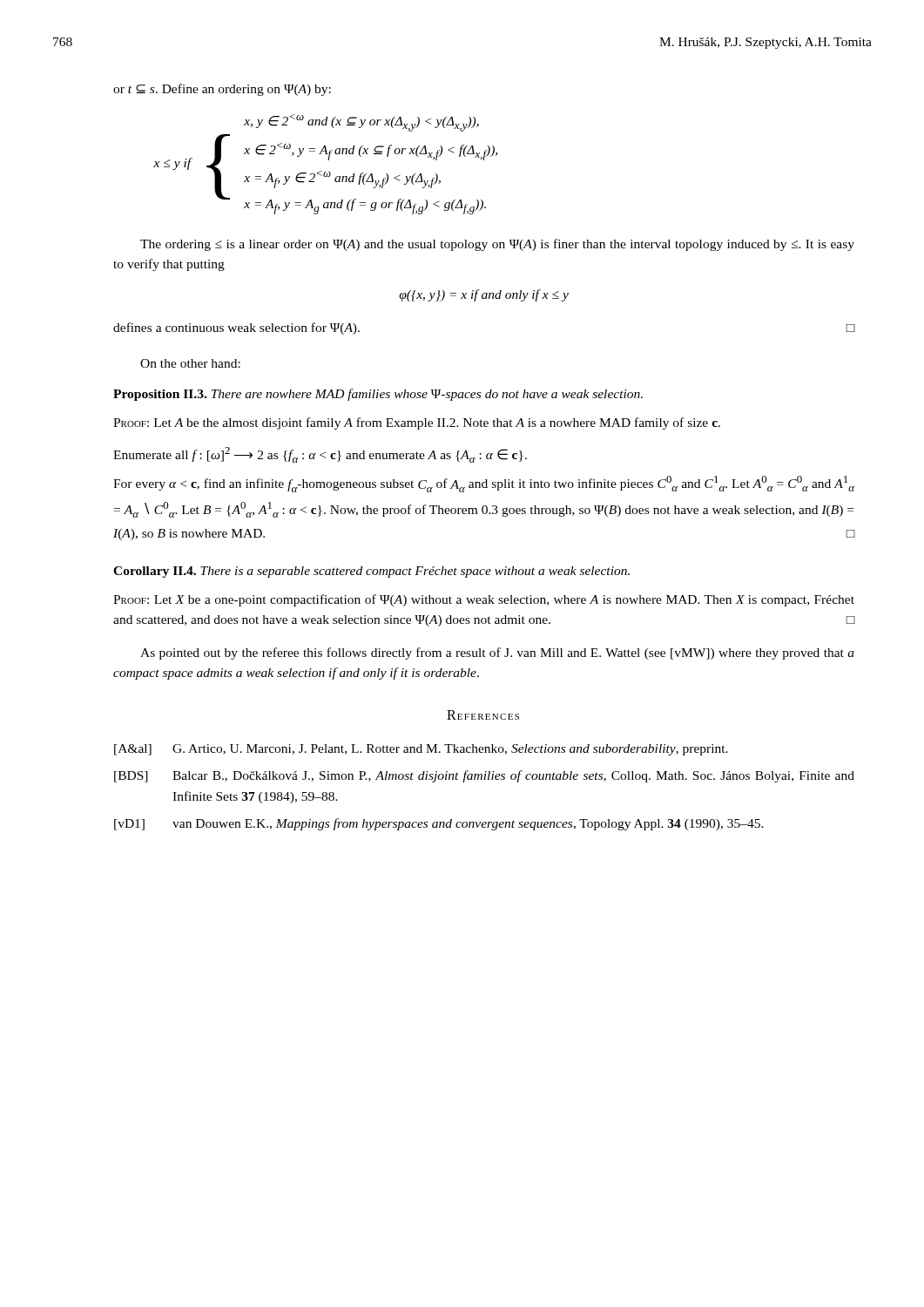924x1307 pixels.
Task: Point to the passage starting "Proof: Let A be the almost disjoint family"
Action: (417, 423)
